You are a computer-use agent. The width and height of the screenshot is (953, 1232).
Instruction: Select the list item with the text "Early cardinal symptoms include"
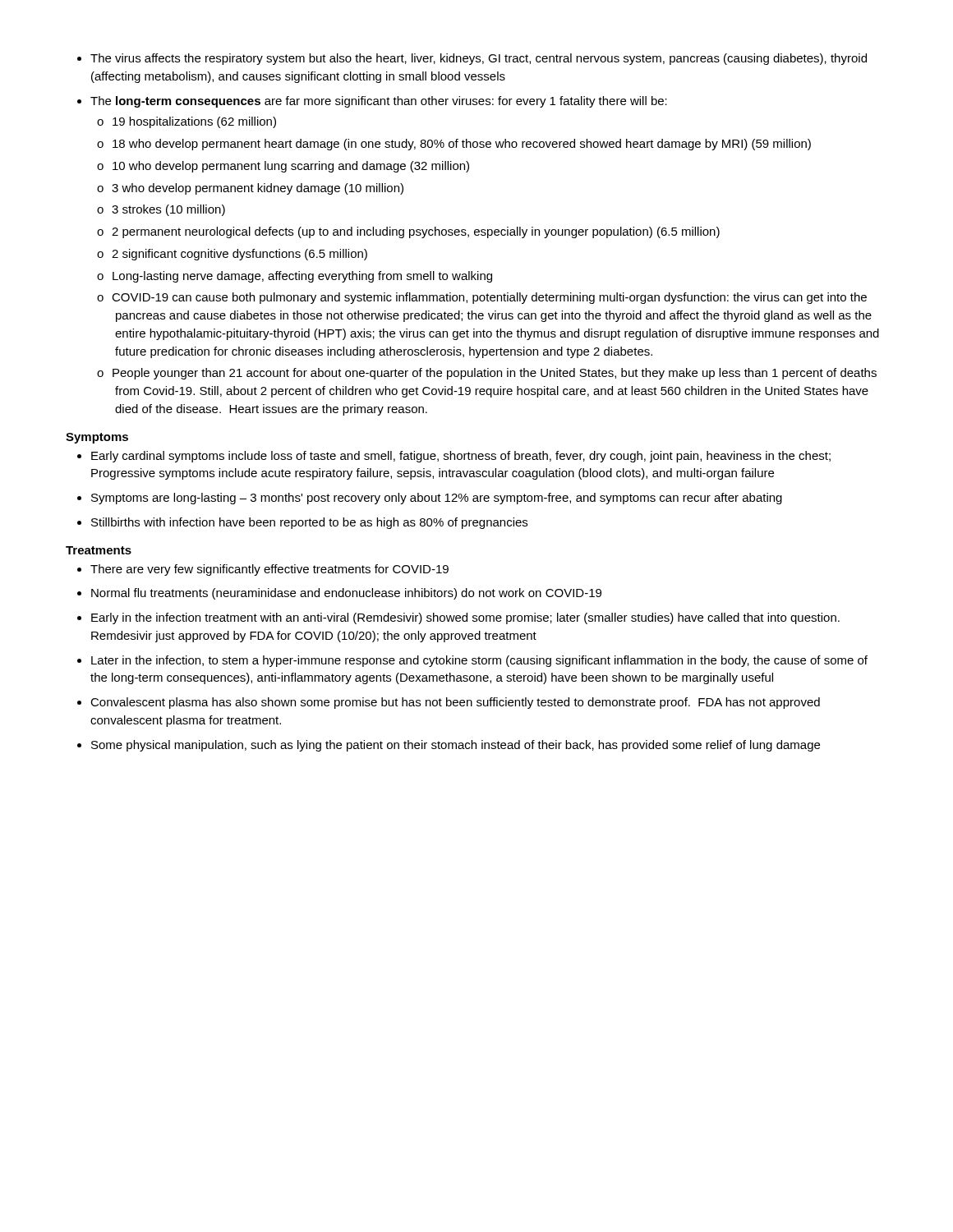pyautogui.click(x=476, y=489)
